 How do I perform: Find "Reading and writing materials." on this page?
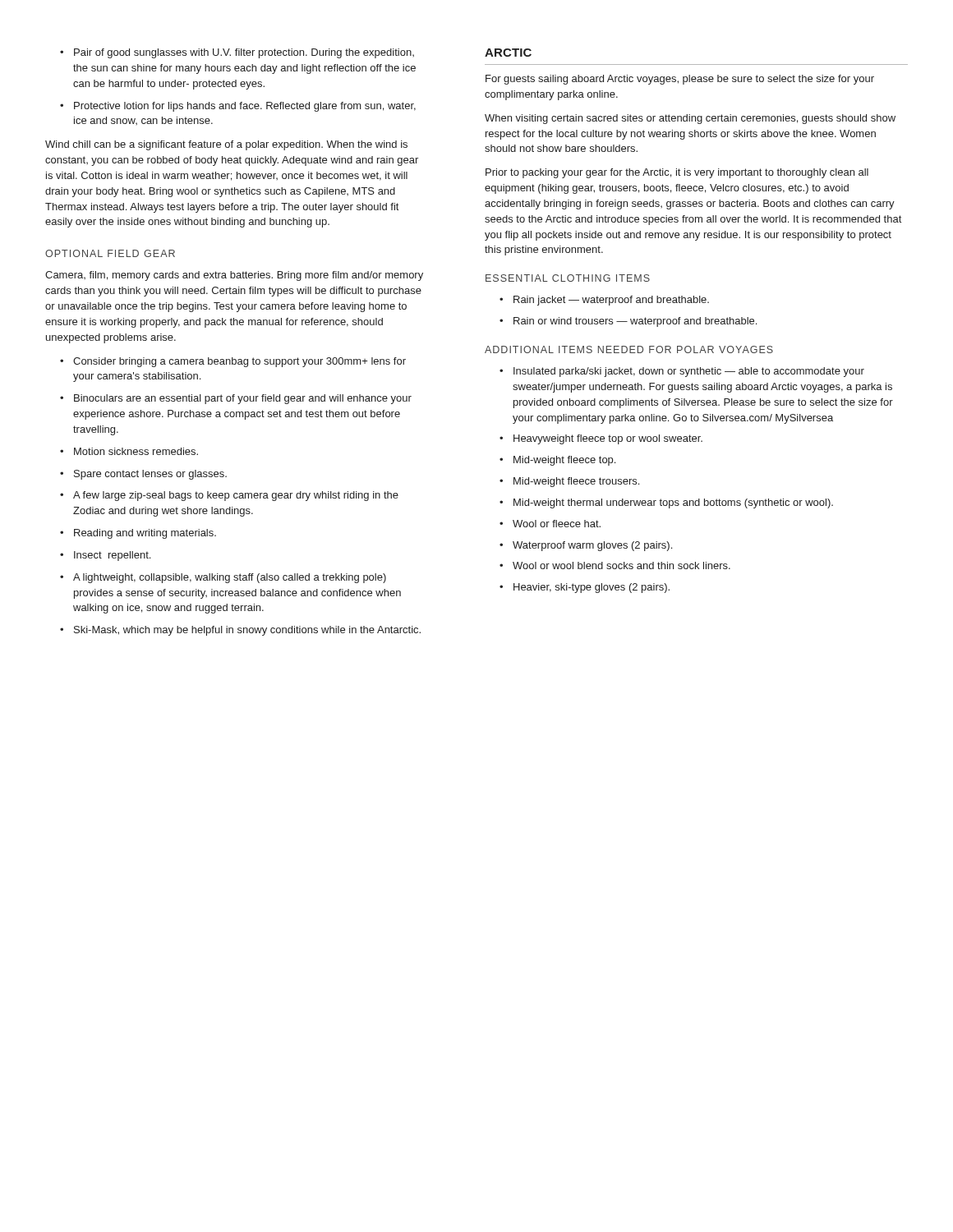pyautogui.click(x=145, y=533)
